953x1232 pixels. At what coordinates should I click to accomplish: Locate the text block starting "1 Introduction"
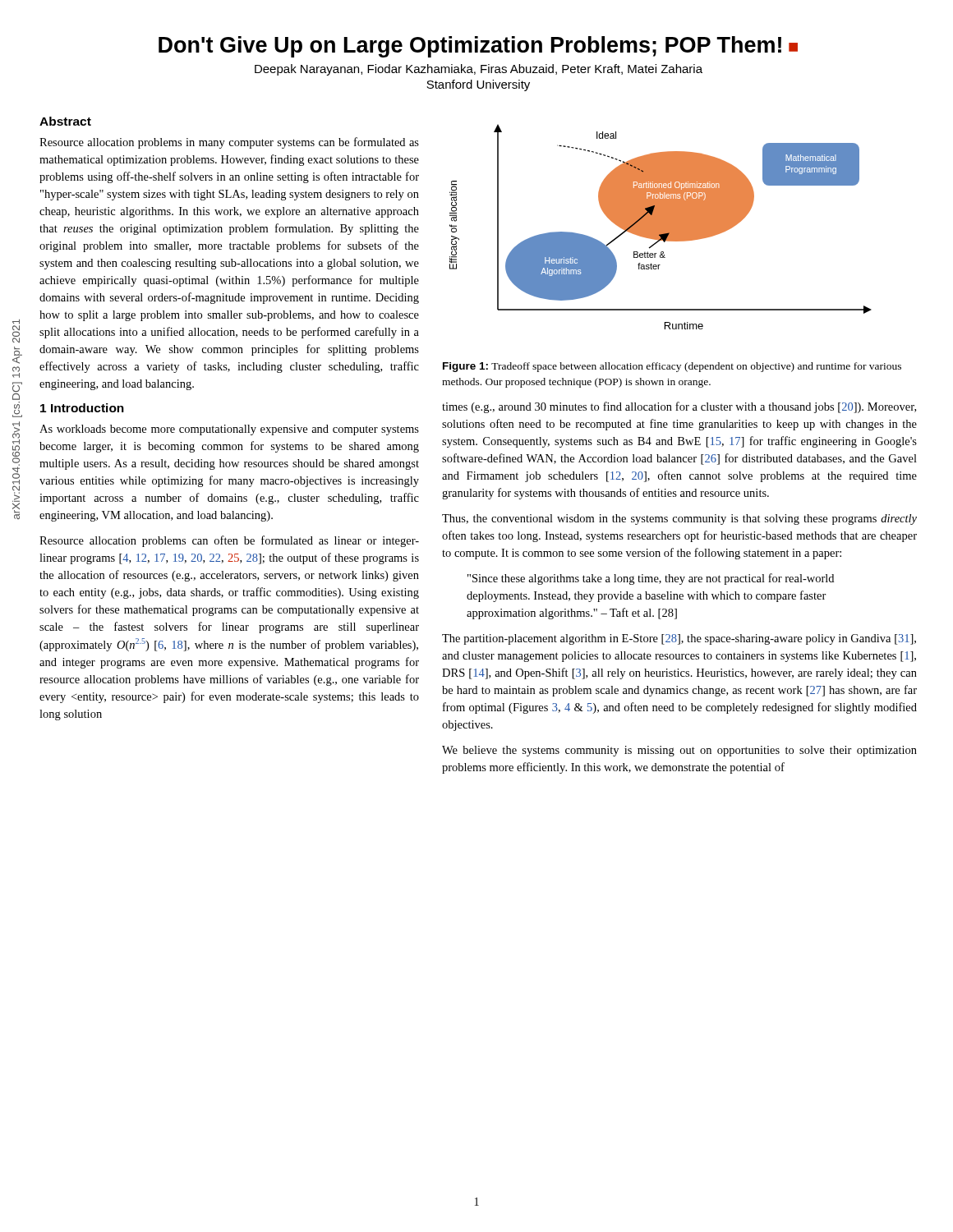pyautogui.click(x=82, y=408)
